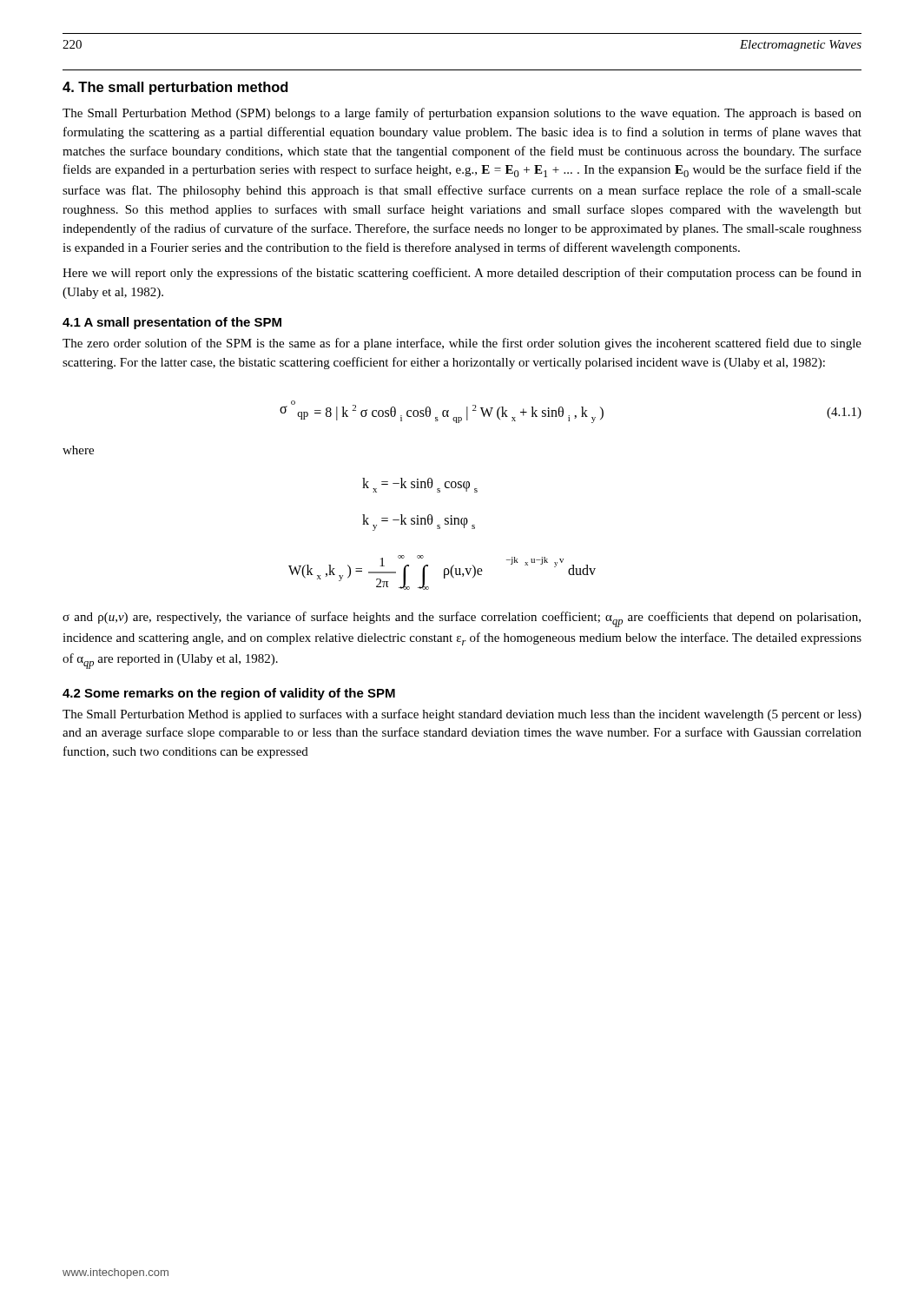Click on the text block starting "σ o qp = 8 | k"
Viewport: 924px width, 1303px height.
tap(571, 412)
